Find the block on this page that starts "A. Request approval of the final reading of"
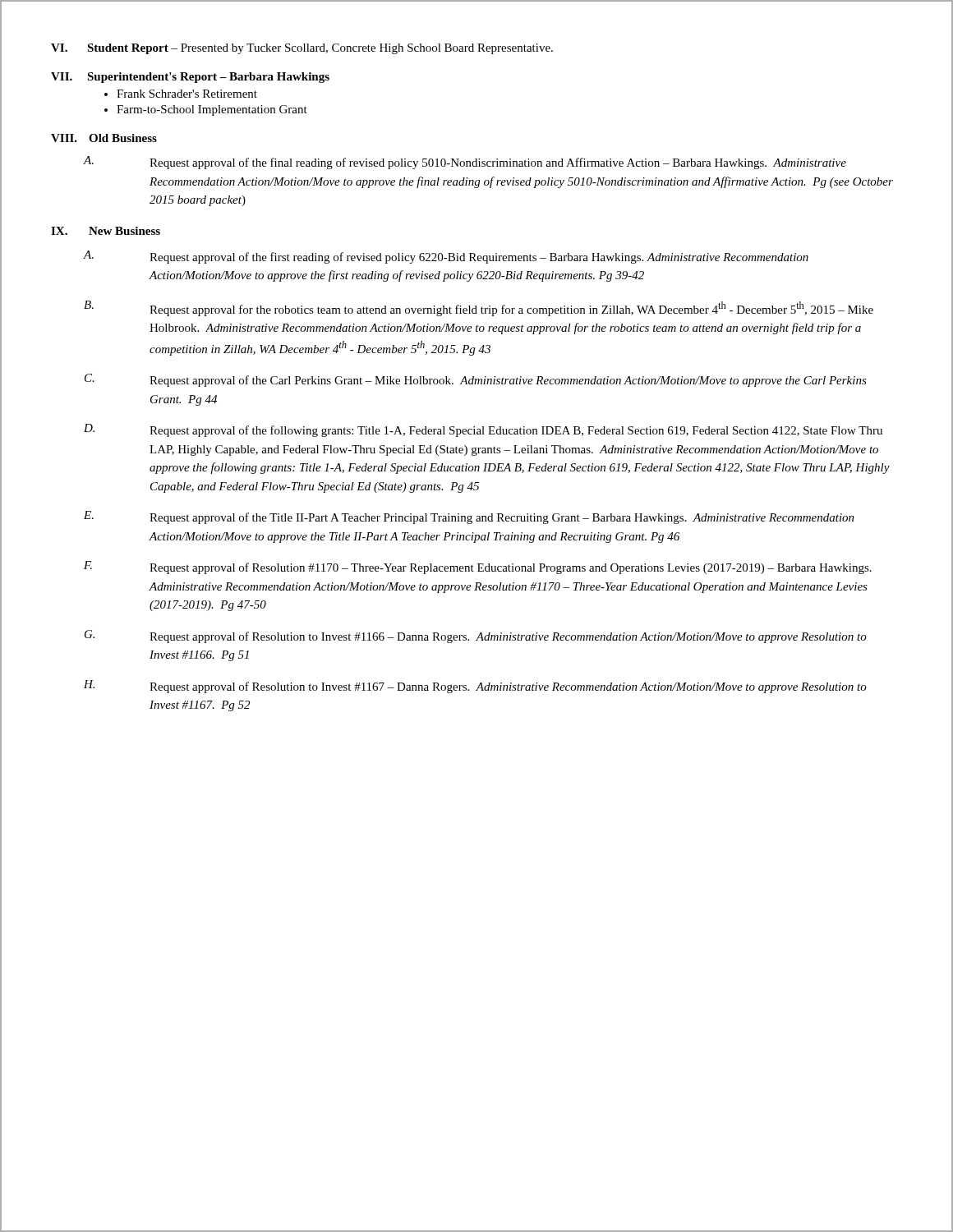The height and width of the screenshot is (1232, 953). click(x=472, y=181)
